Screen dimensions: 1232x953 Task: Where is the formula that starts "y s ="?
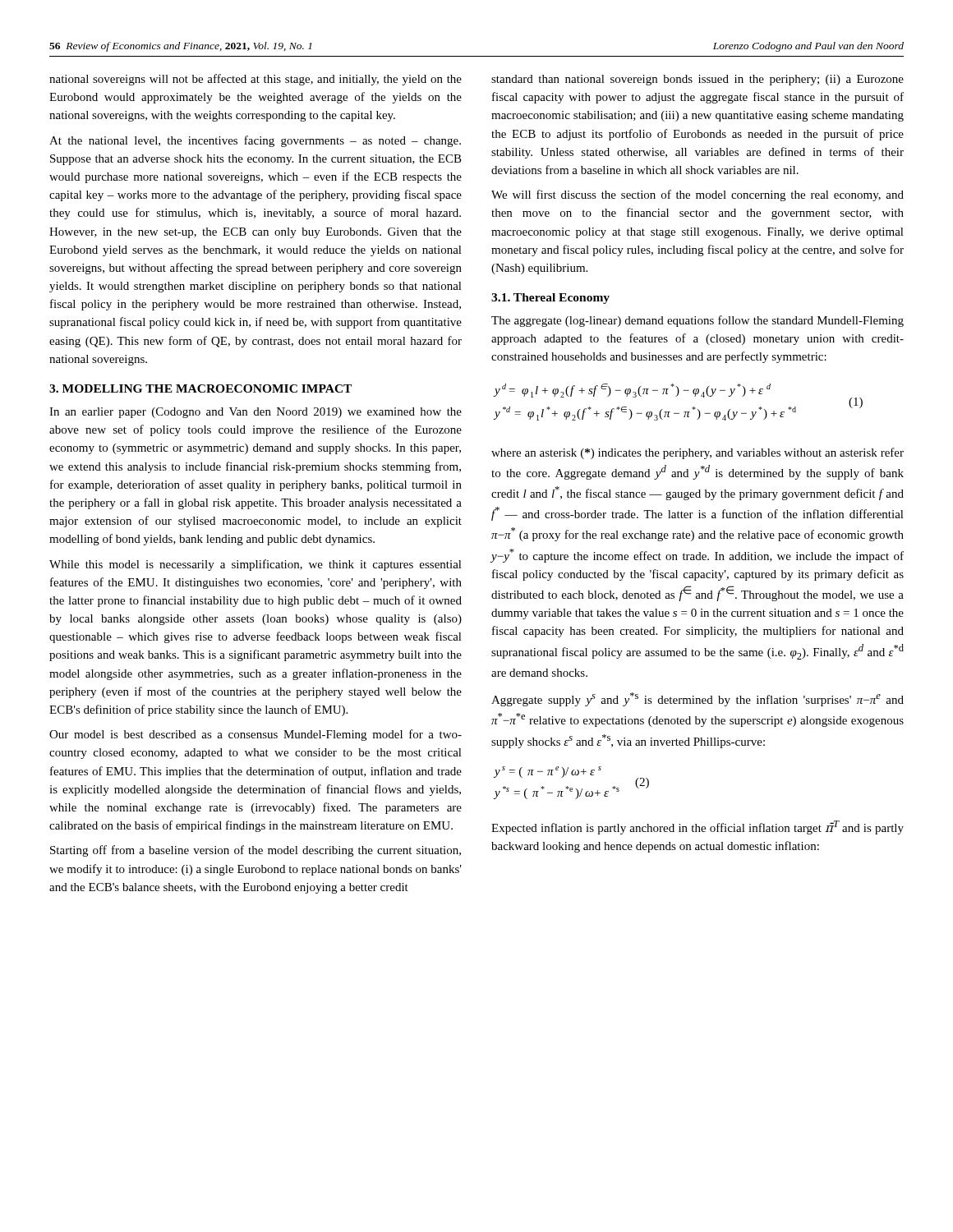[664, 783]
